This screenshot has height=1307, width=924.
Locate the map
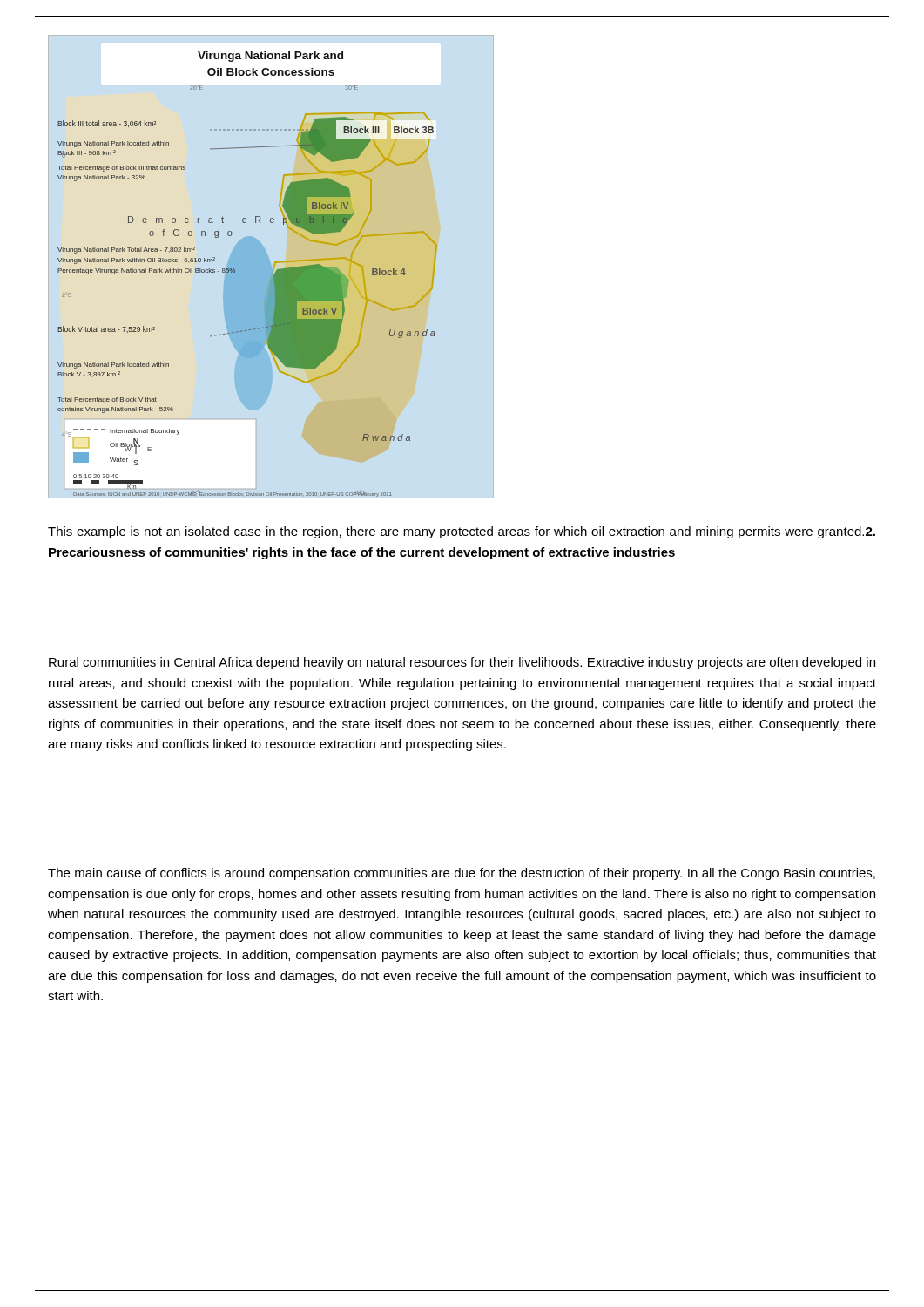coord(271,267)
